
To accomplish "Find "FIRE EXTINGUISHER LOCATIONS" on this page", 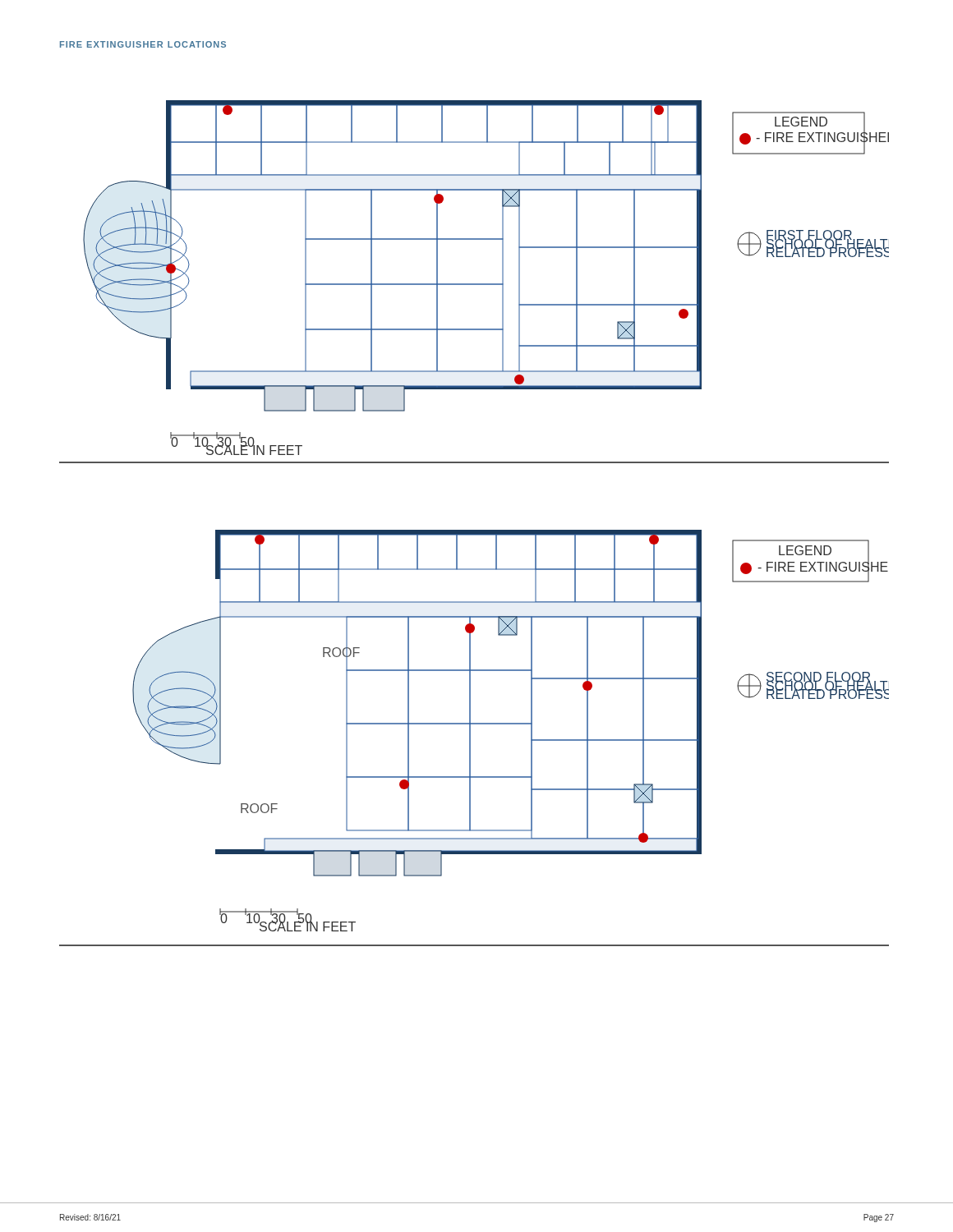I will pos(143,44).
